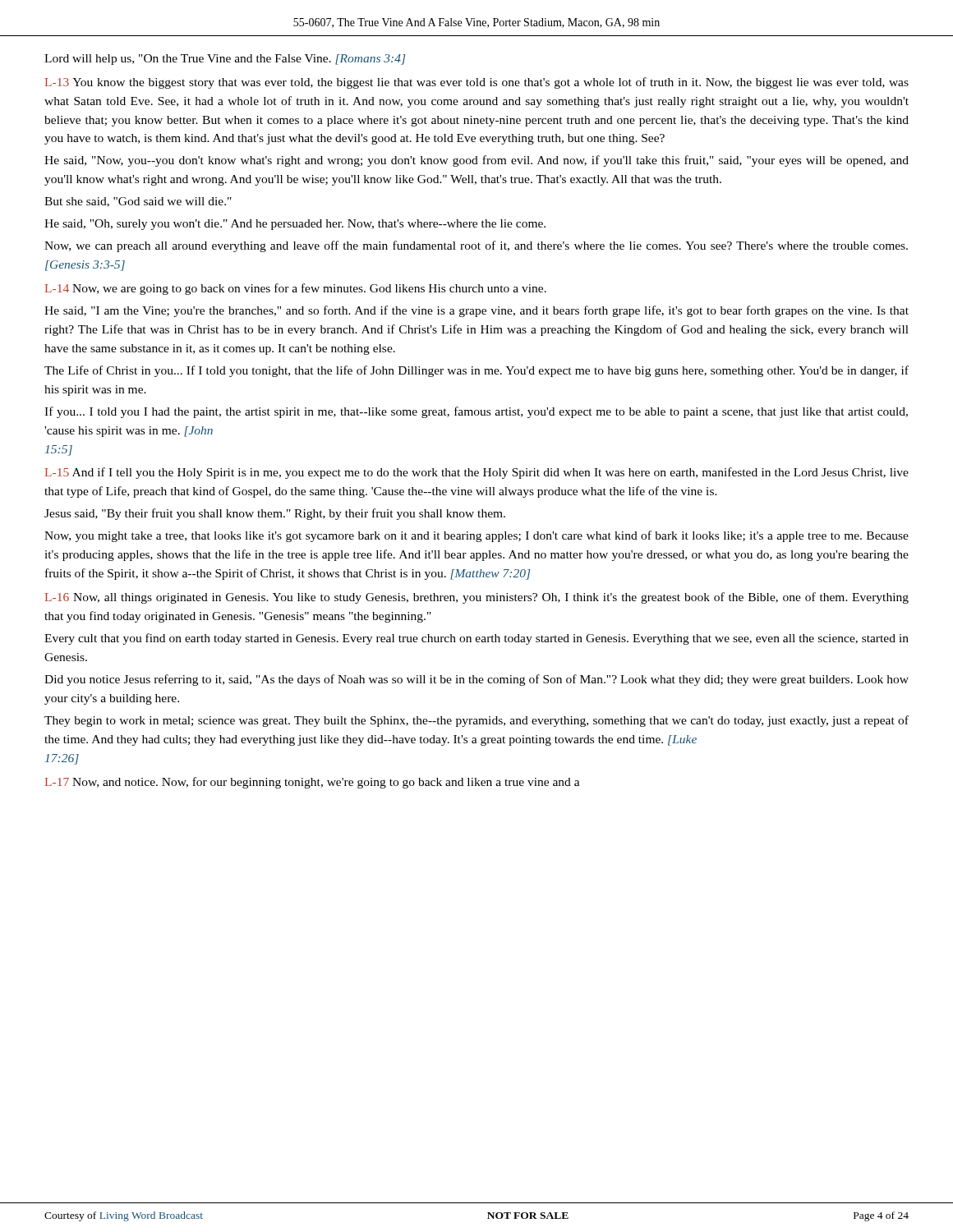Image resolution: width=953 pixels, height=1232 pixels.
Task: Locate the region starting "But she said,"
Action: click(x=138, y=201)
